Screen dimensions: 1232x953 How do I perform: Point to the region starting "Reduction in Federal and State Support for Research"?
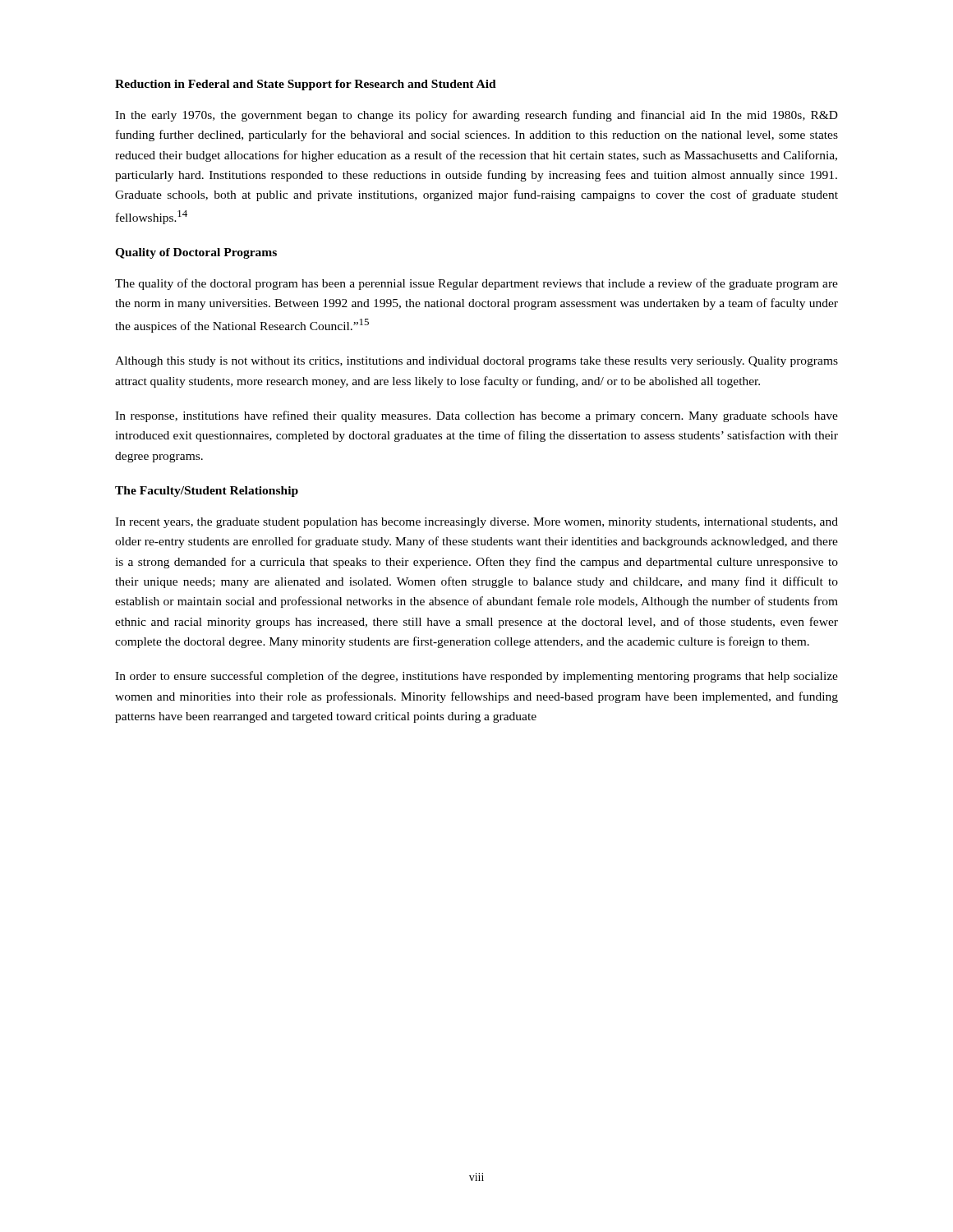click(x=305, y=83)
